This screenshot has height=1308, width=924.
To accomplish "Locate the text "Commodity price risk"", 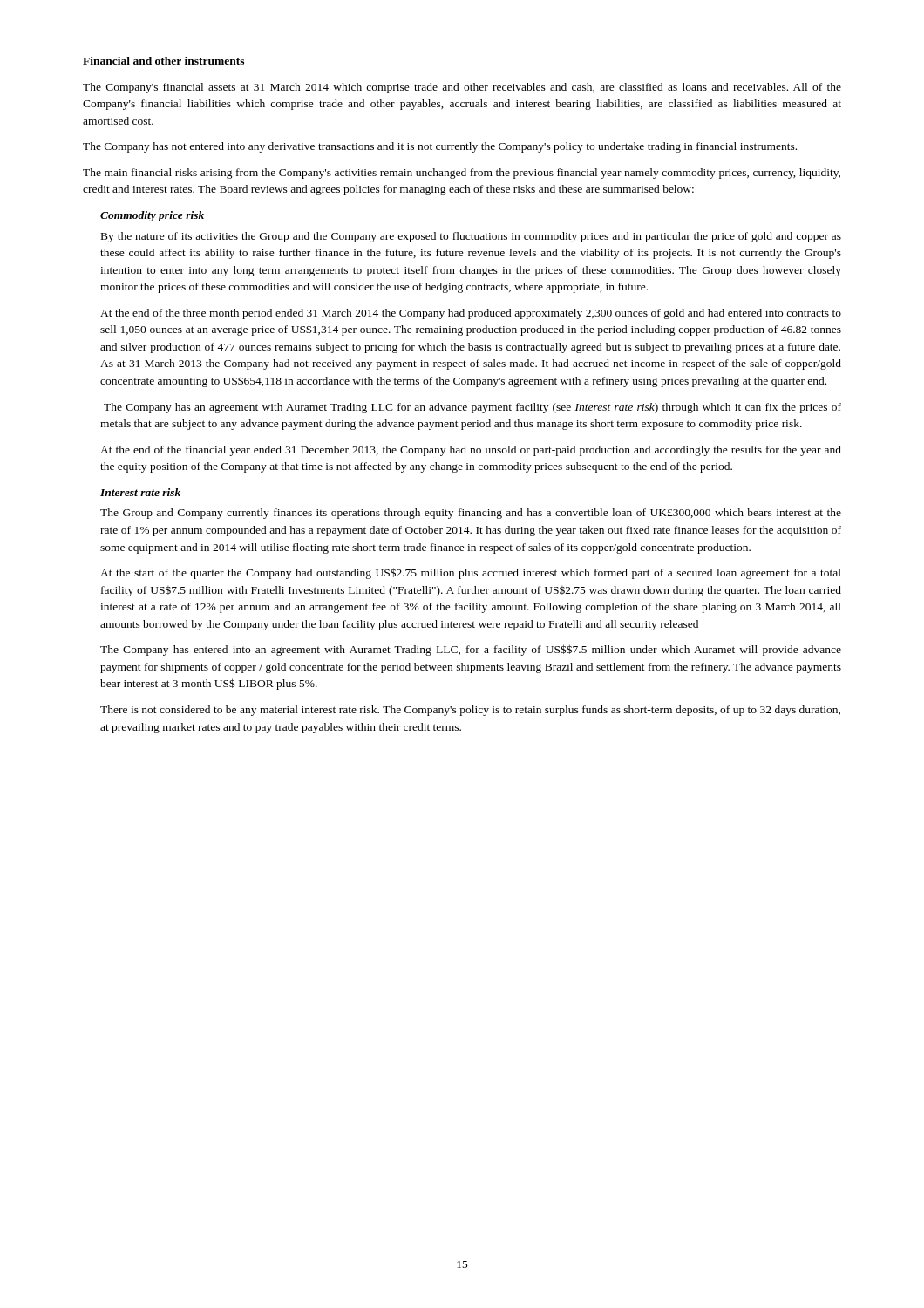I will [x=152, y=215].
